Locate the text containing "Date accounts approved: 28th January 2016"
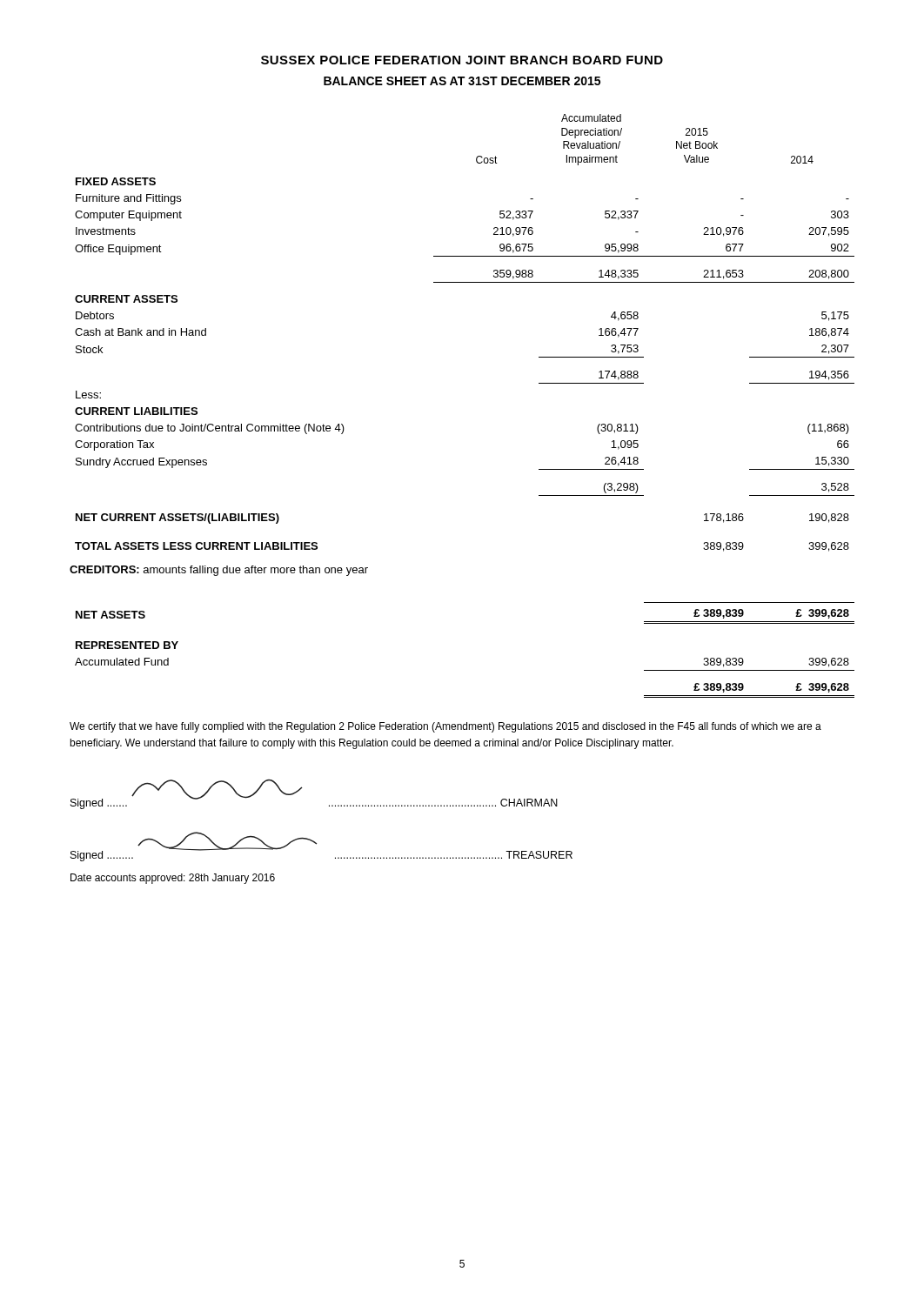This screenshot has height=1305, width=924. click(172, 877)
